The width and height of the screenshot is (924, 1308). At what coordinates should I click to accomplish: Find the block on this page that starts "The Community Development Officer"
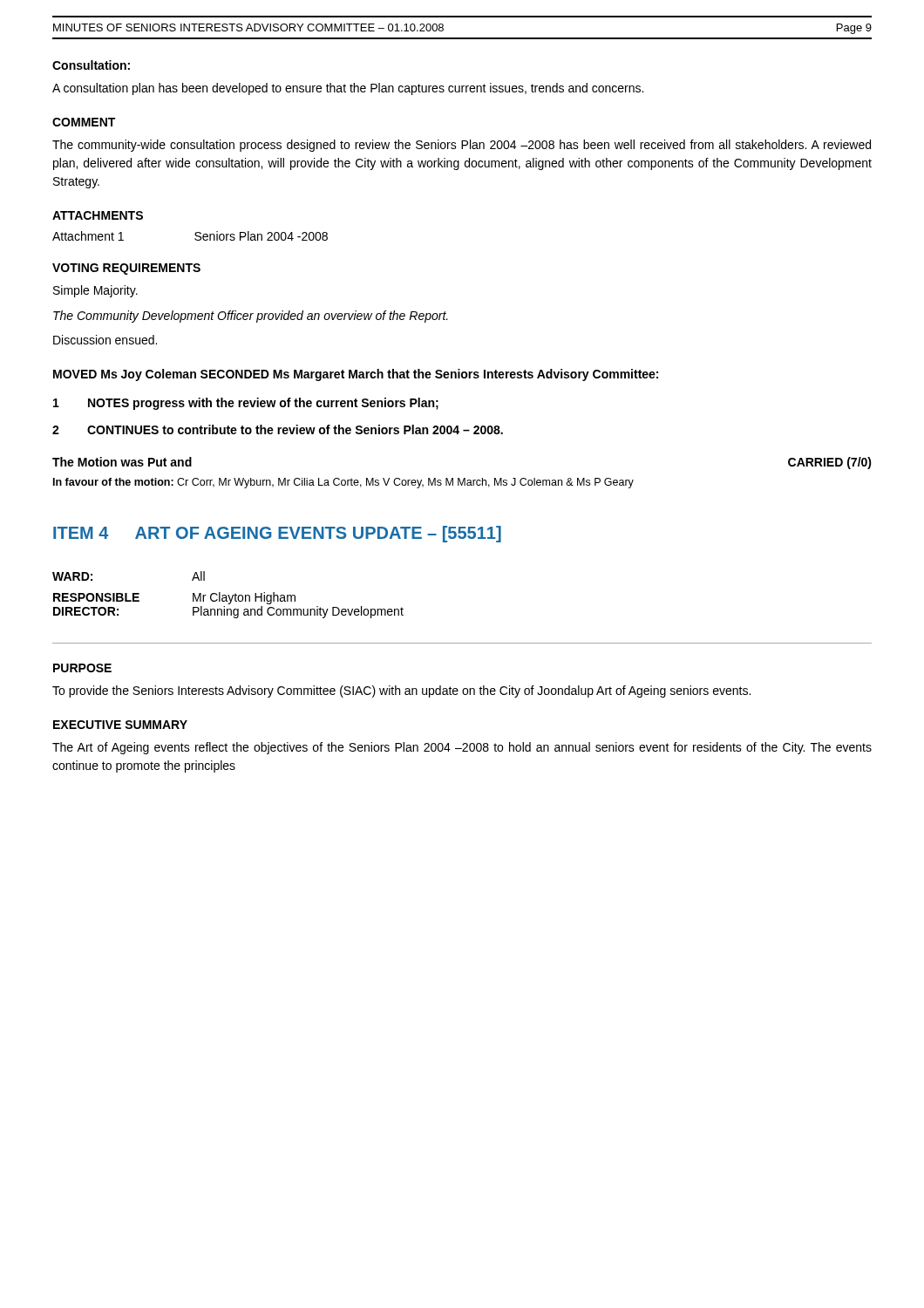click(x=251, y=316)
